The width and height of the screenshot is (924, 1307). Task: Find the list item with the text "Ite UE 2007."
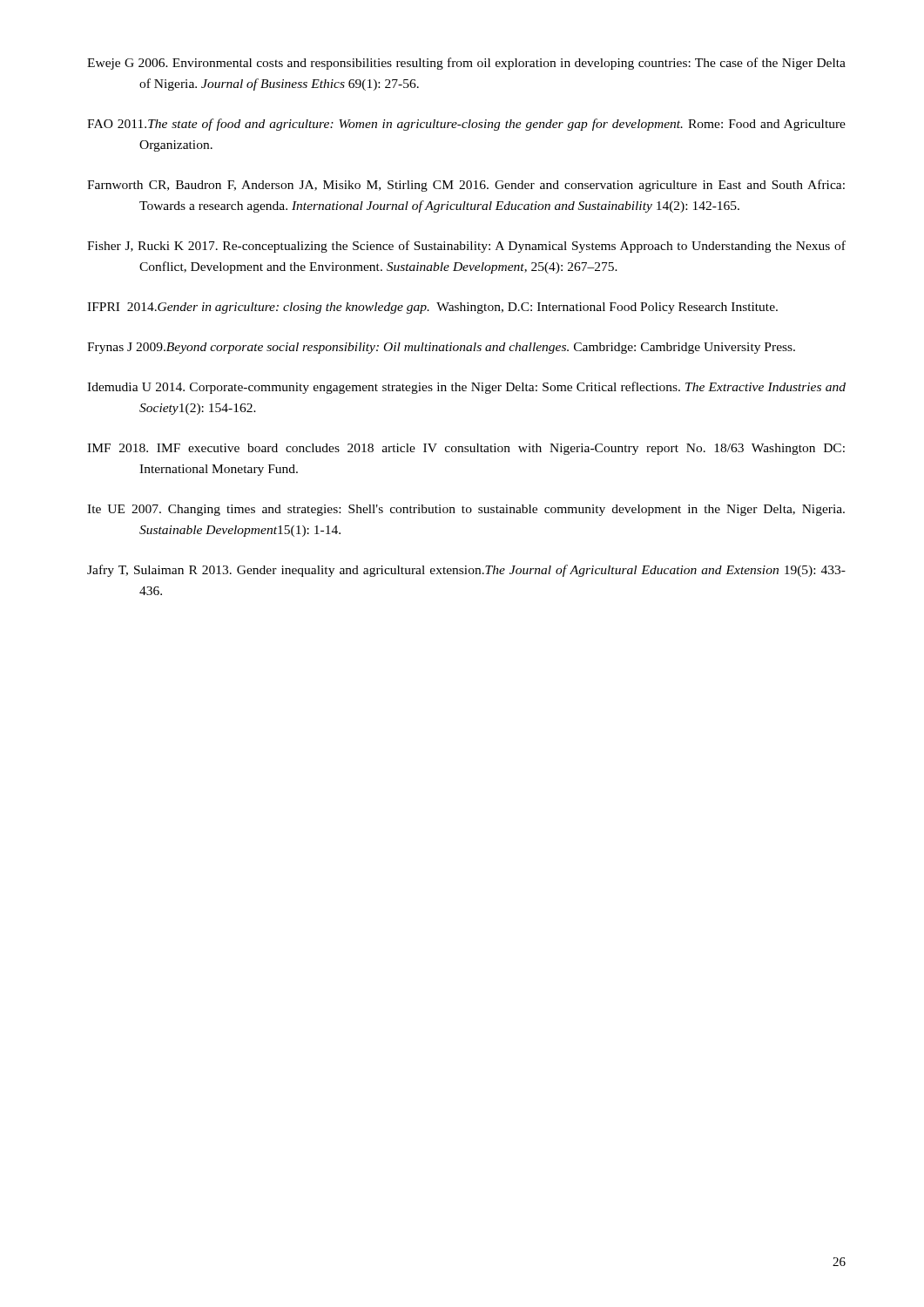[466, 519]
